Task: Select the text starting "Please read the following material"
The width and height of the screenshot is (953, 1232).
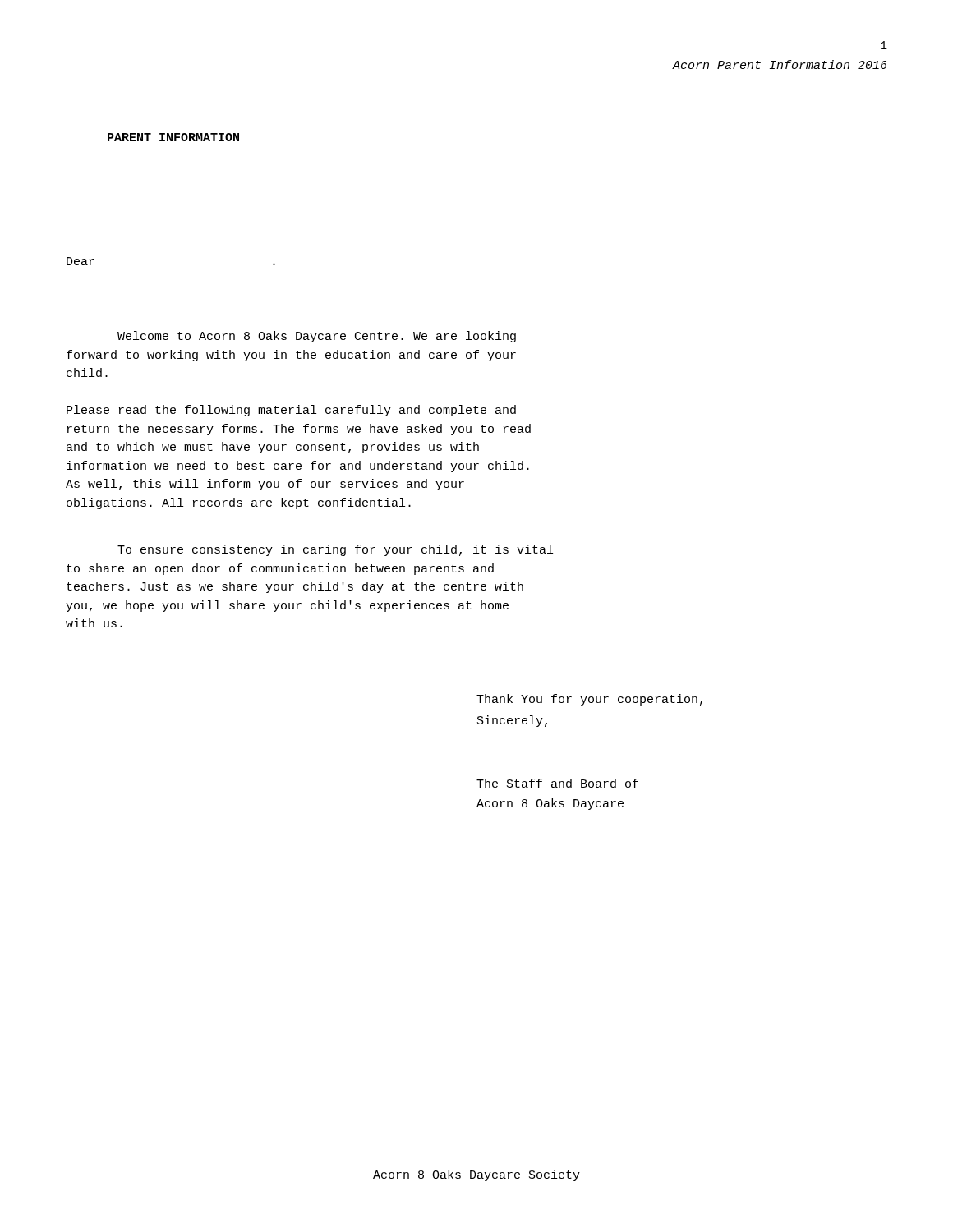Action: 299,457
